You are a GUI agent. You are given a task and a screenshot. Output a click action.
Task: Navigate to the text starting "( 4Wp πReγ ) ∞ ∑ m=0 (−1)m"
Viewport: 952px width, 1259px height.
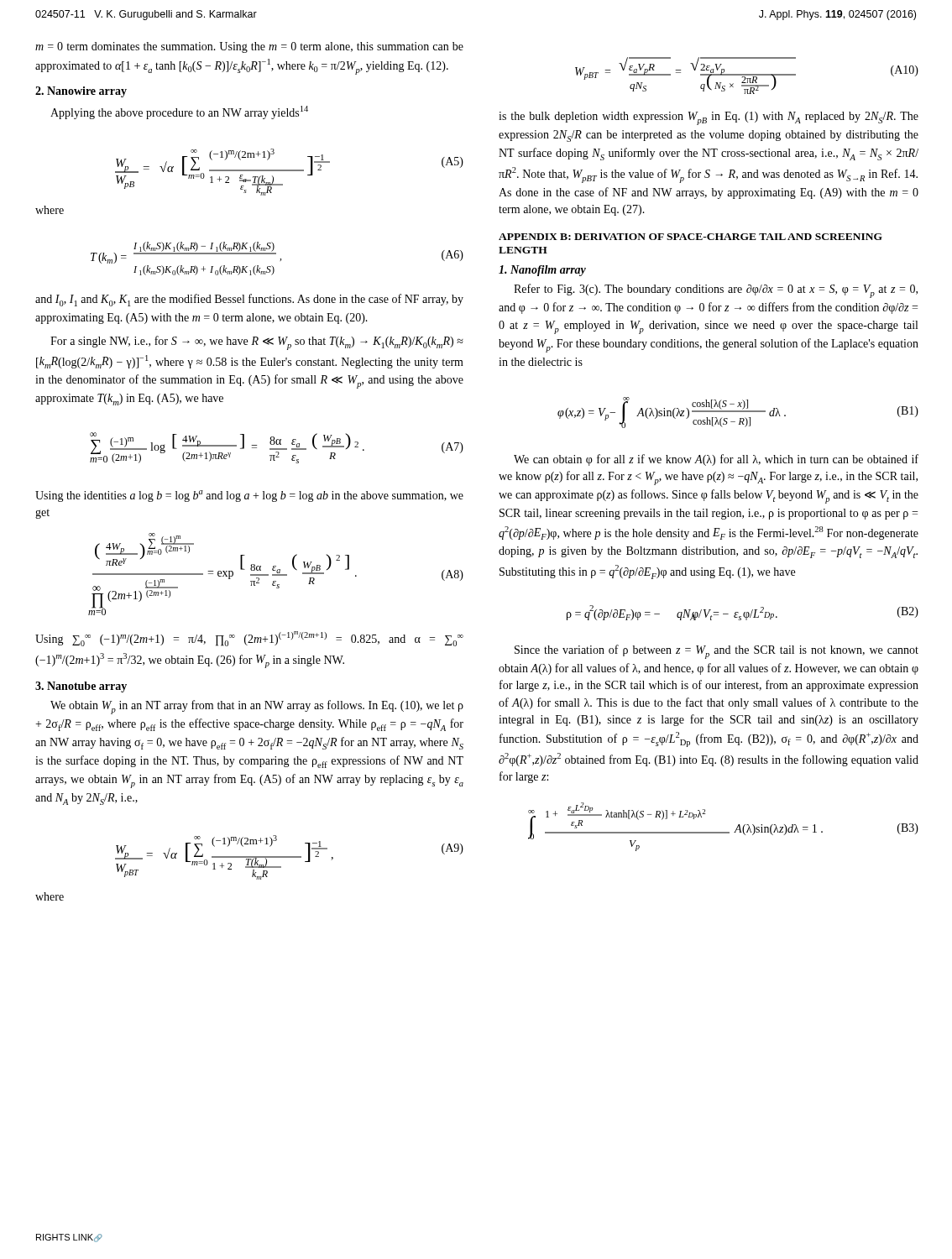[x=275, y=575]
